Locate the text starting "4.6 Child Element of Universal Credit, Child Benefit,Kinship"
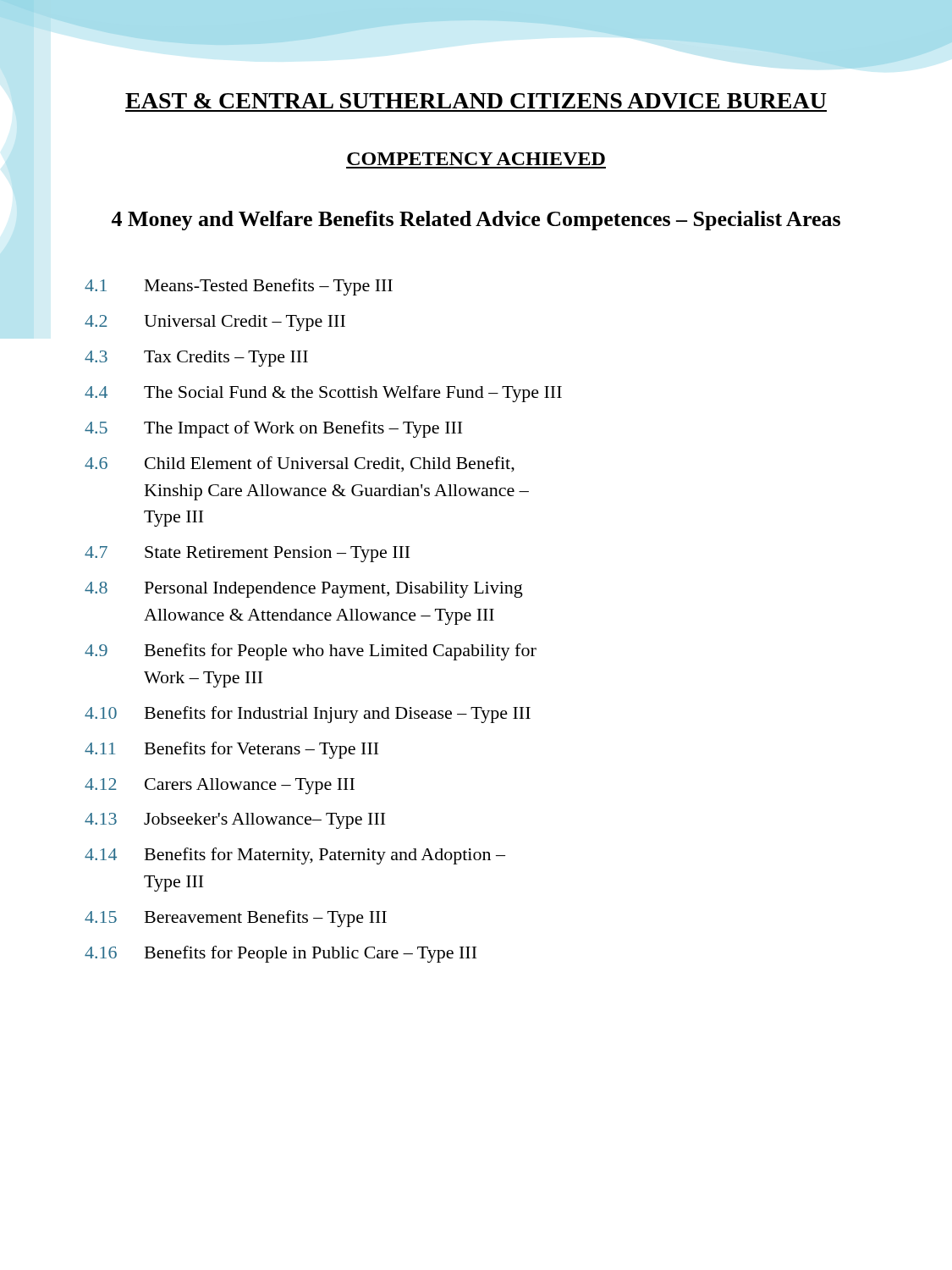952x1270 pixels. 484,490
